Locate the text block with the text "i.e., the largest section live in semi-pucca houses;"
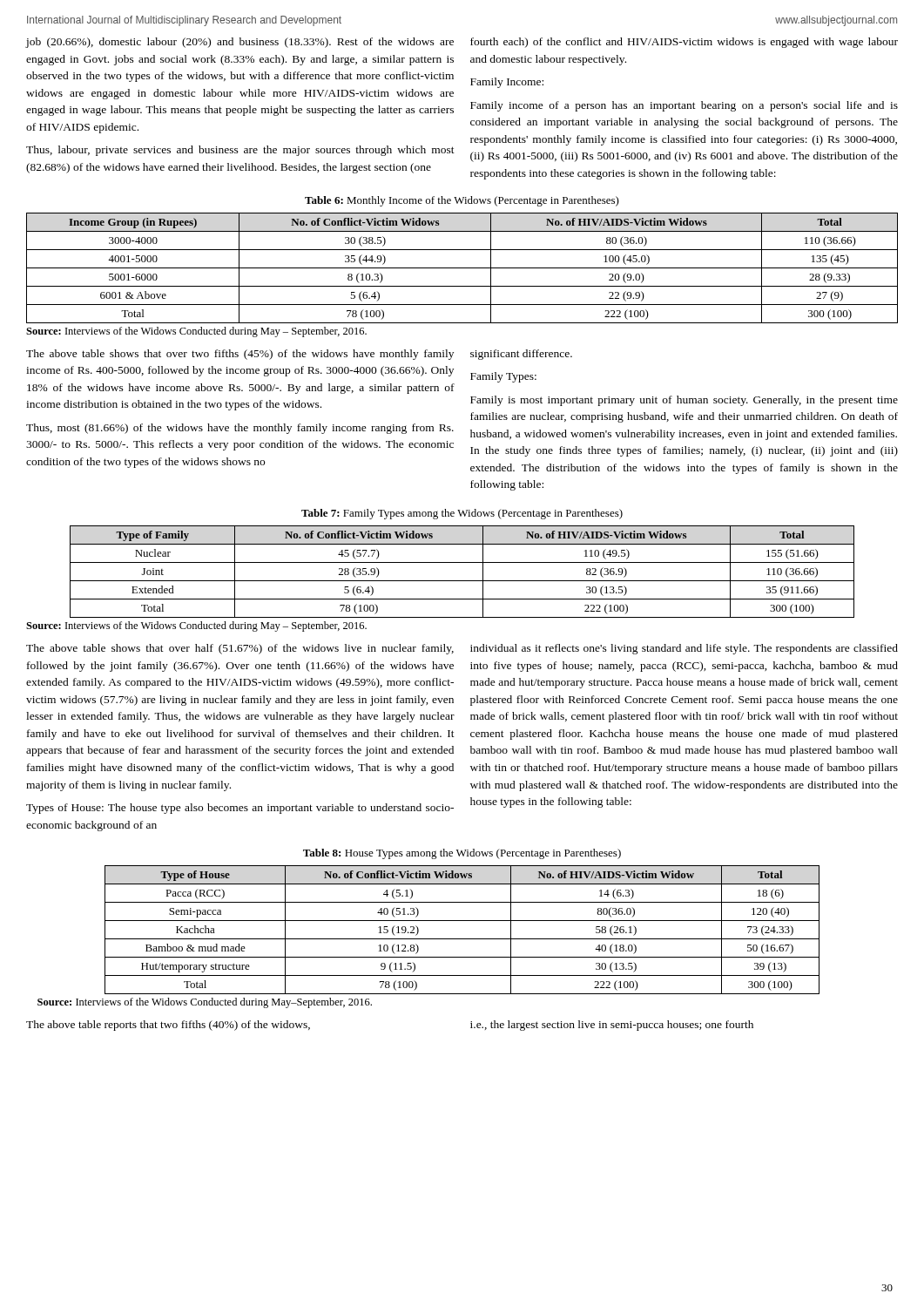Screen dimensions: 1307x924 (684, 1025)
